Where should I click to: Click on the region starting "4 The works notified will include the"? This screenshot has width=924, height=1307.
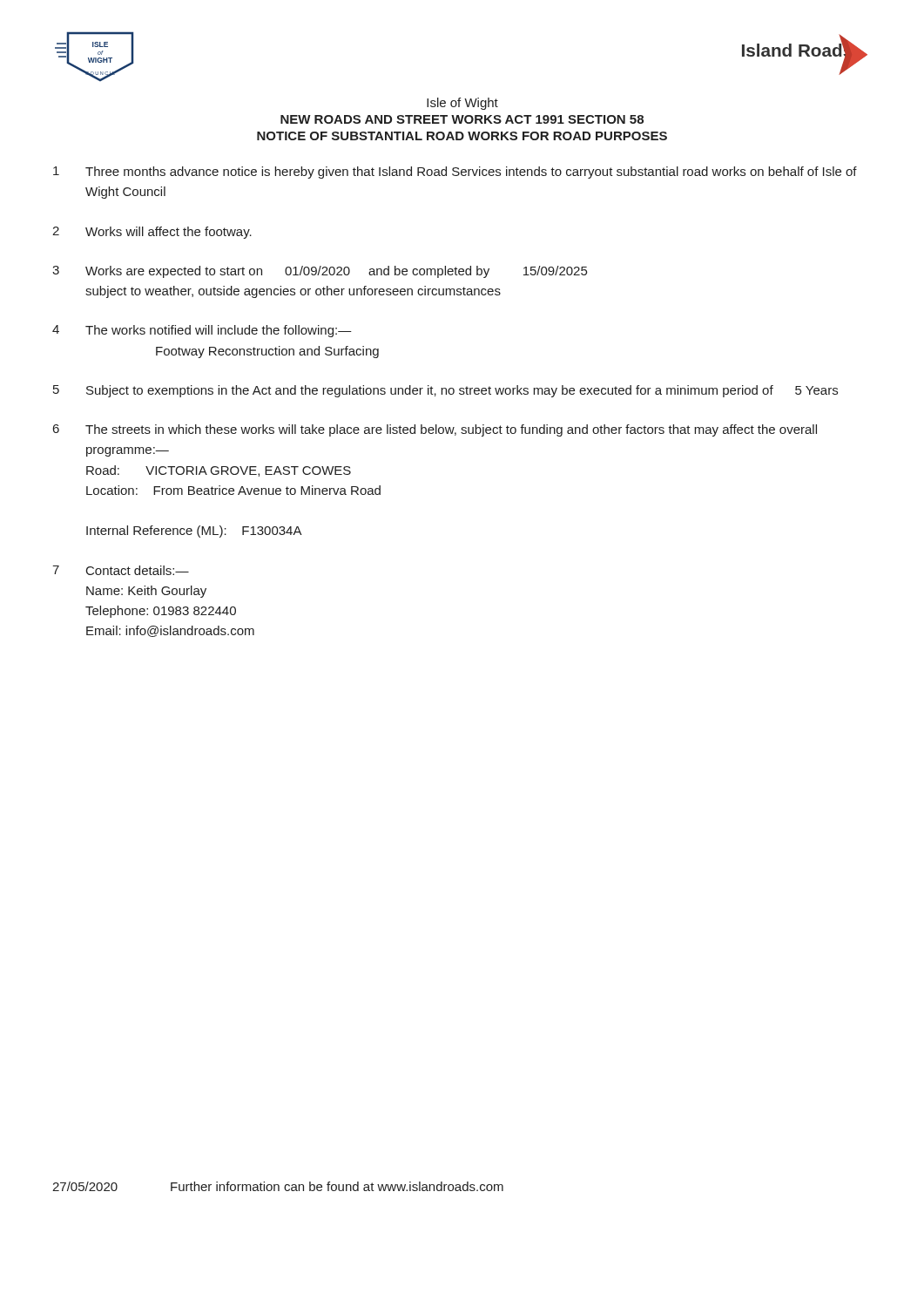coord(202,331)
